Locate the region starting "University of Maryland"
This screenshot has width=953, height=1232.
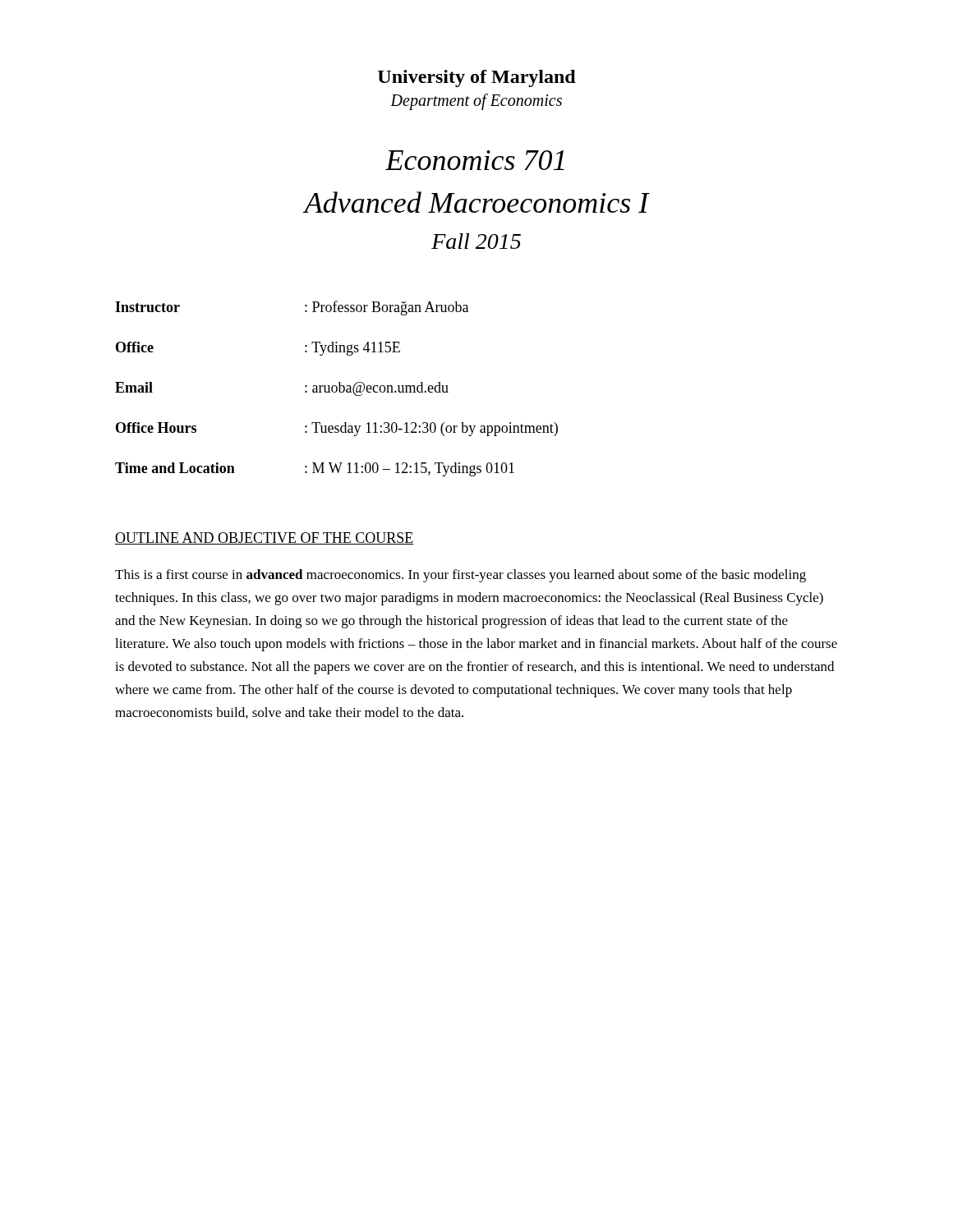476,88
